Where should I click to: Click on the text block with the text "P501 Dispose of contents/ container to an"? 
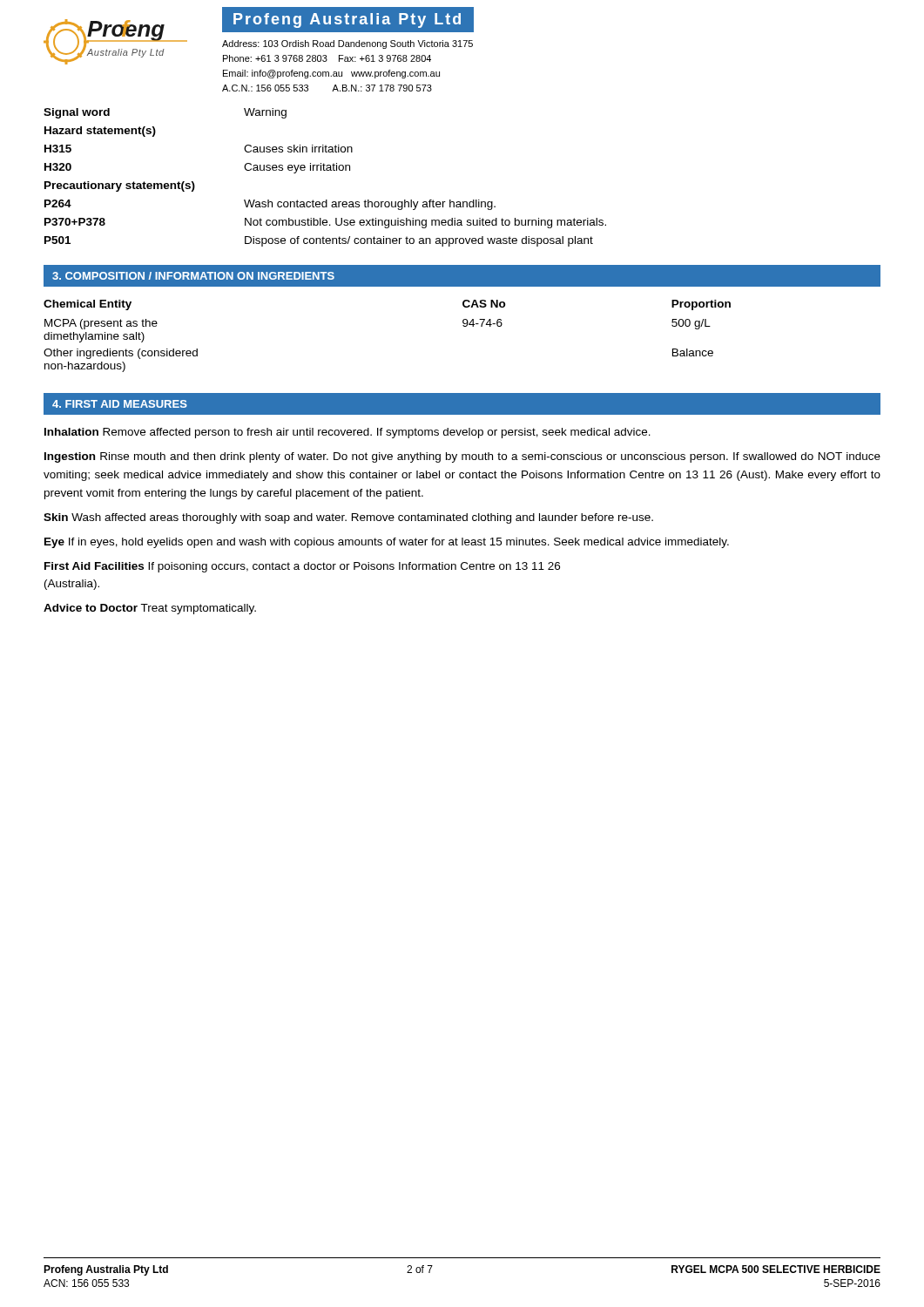462,240
